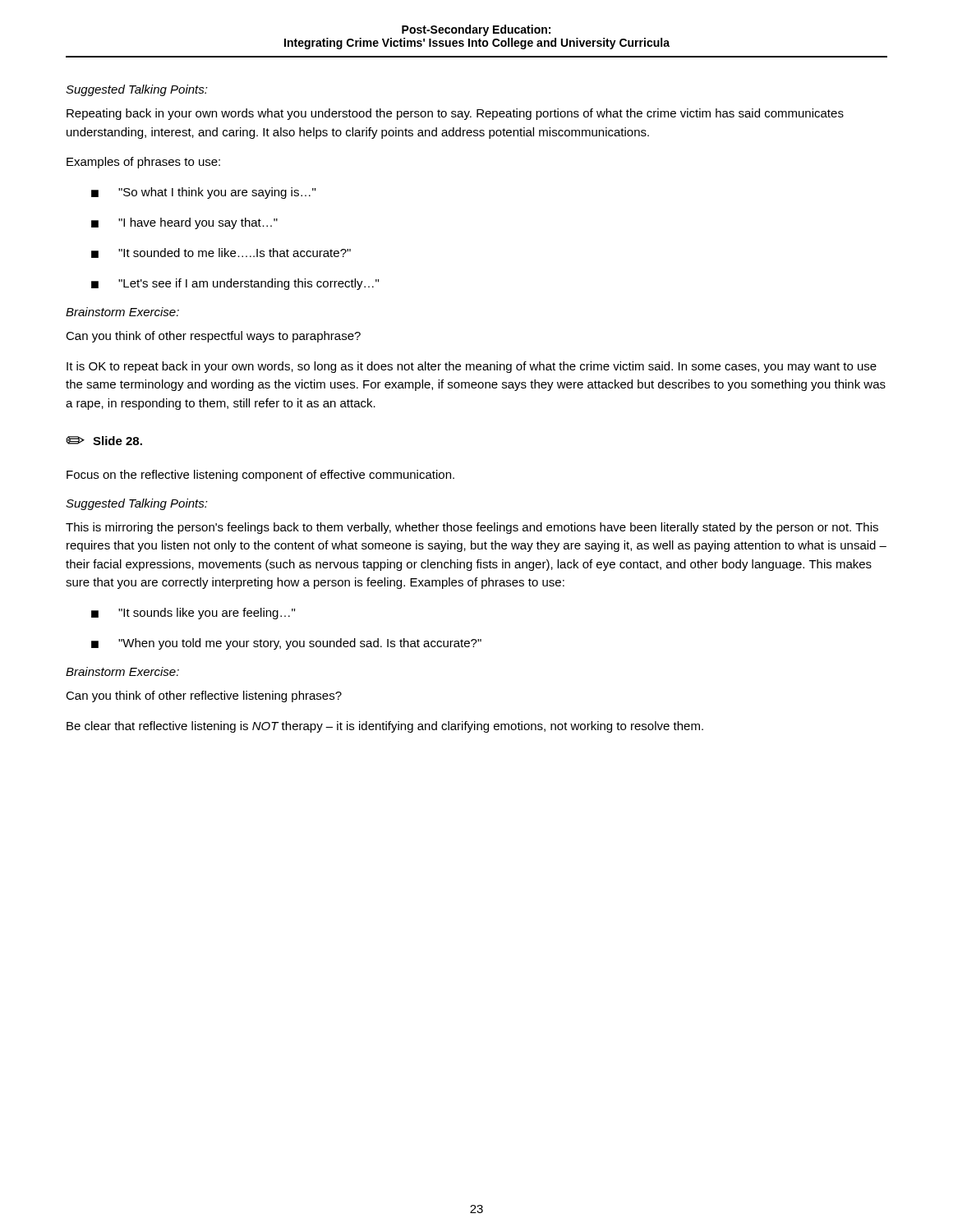Where is the passage that starts "Focus on the reflective listening"?
The height and width of the screenshot is (1232, 953).
click(261, 475)
